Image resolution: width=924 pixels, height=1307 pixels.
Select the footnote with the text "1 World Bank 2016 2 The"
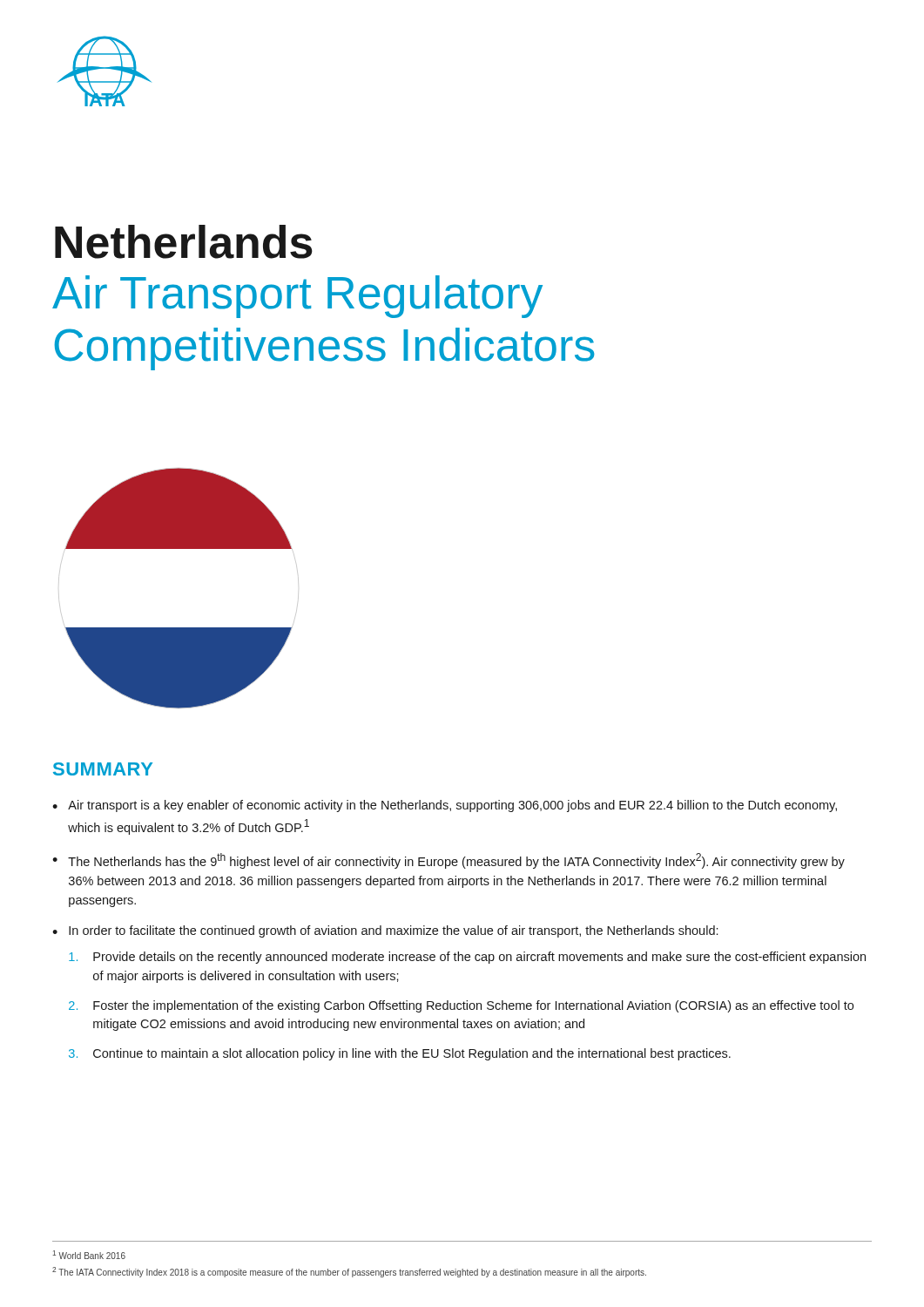coord(462,1264)
